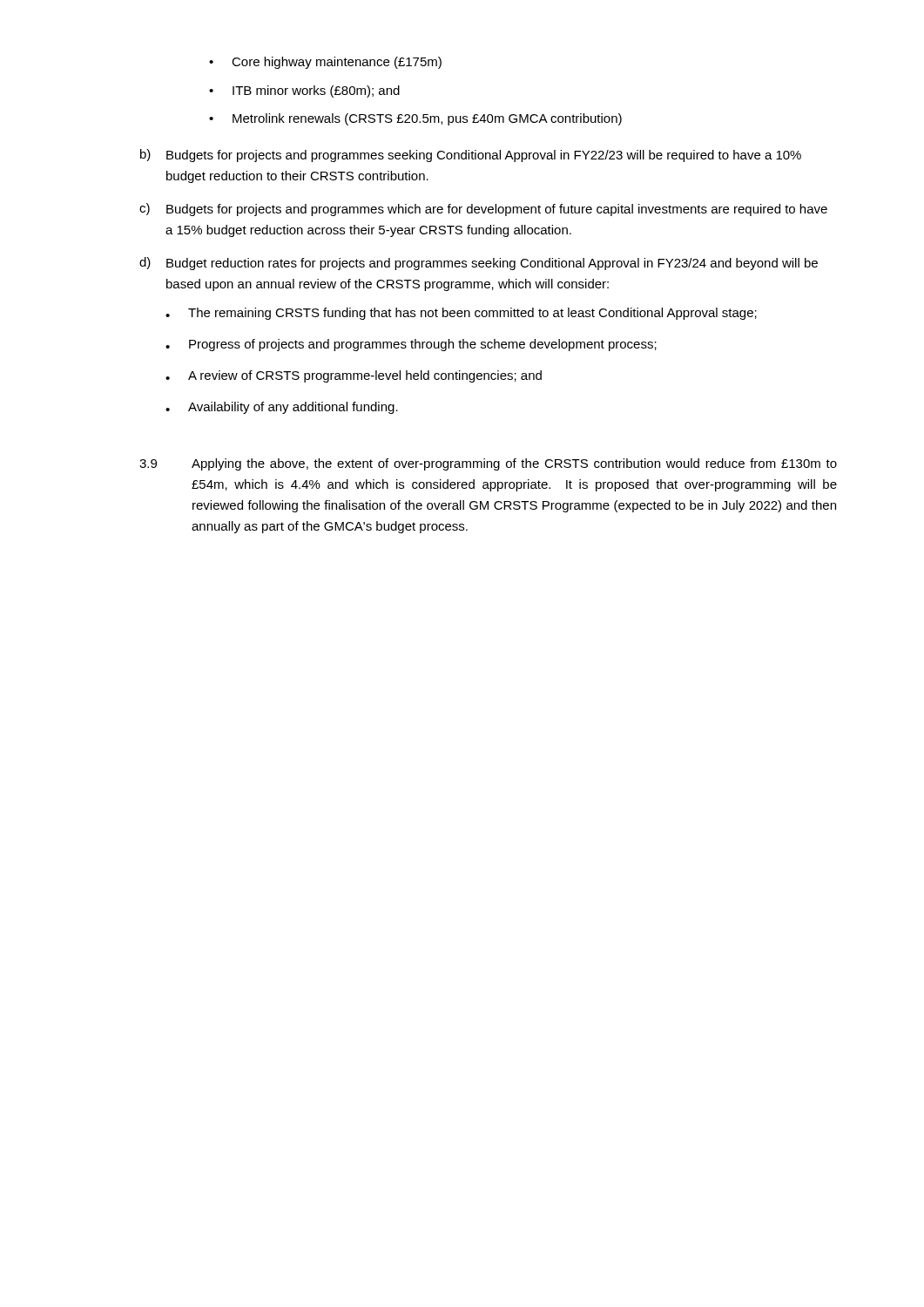This screenshot has height=1307, width=924.
Task: Locate the list item that reads "The remaining CRSTS funding that"
Action: pos(461,314)
